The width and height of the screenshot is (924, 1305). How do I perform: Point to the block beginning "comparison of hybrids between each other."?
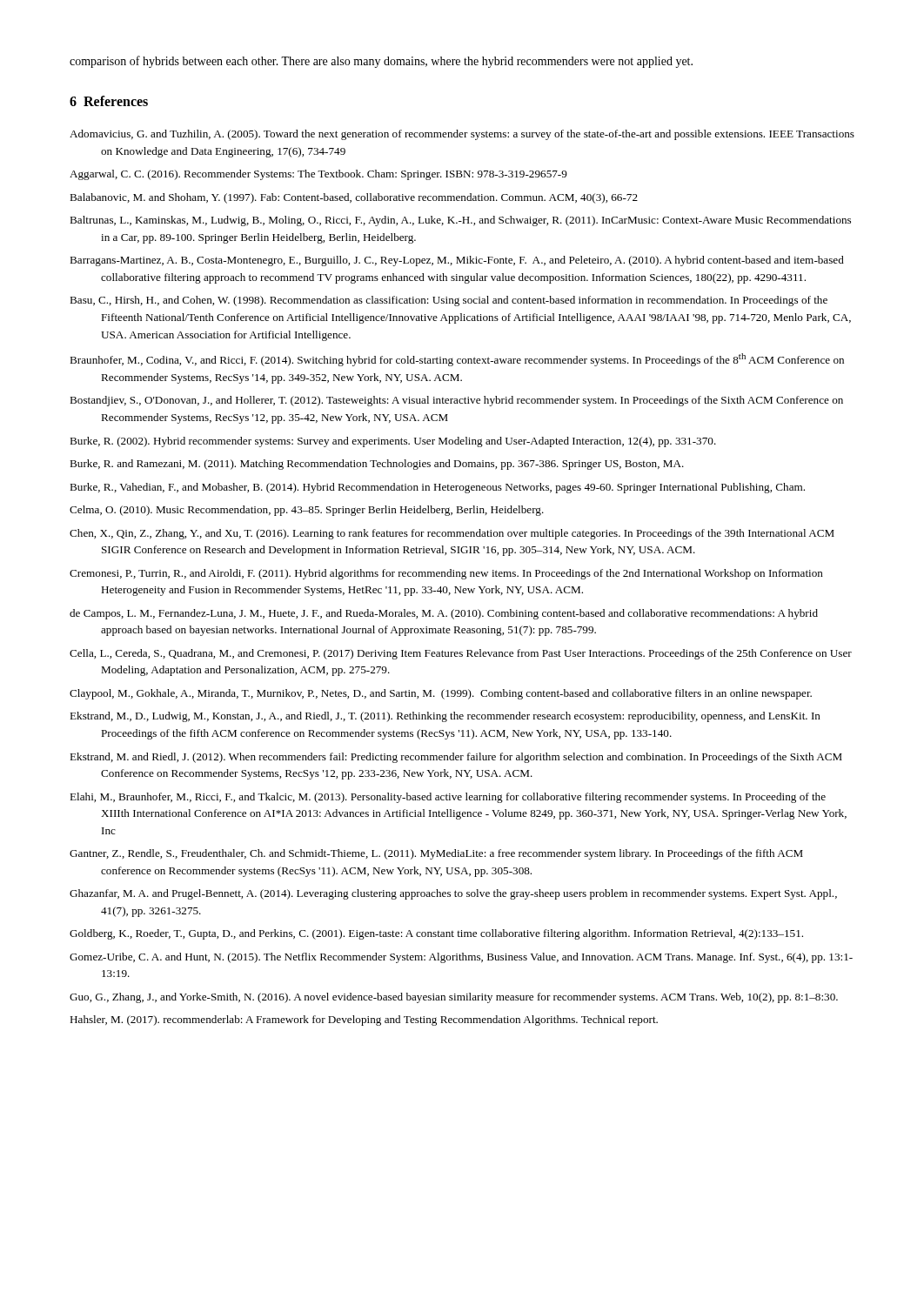[382, 61]
